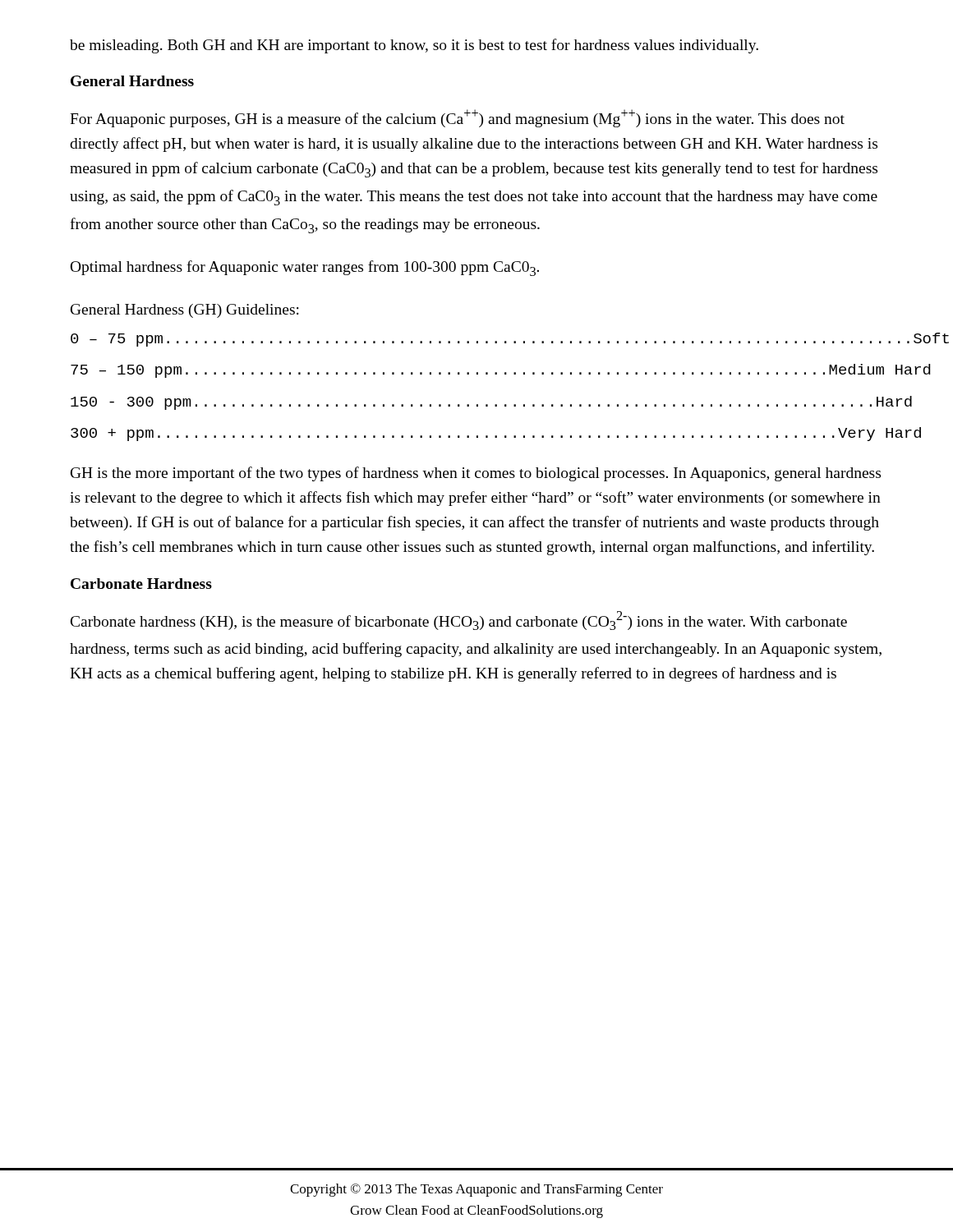Click on the text block that says "Optimal hardness for"
Viewport: 953px width, 1232px height.
click(305, 269)
